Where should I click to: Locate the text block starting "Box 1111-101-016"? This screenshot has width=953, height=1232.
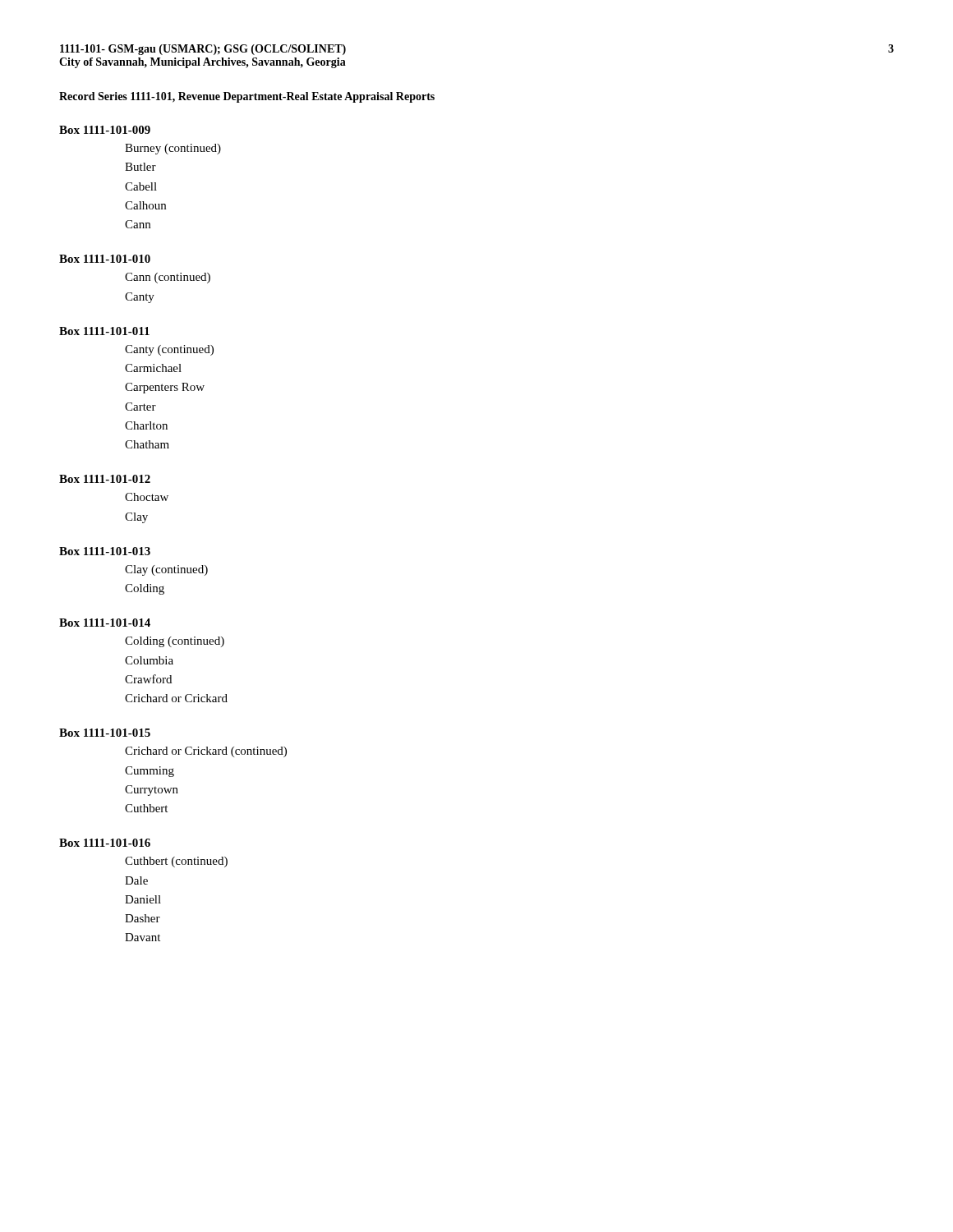tap(105, 843)
